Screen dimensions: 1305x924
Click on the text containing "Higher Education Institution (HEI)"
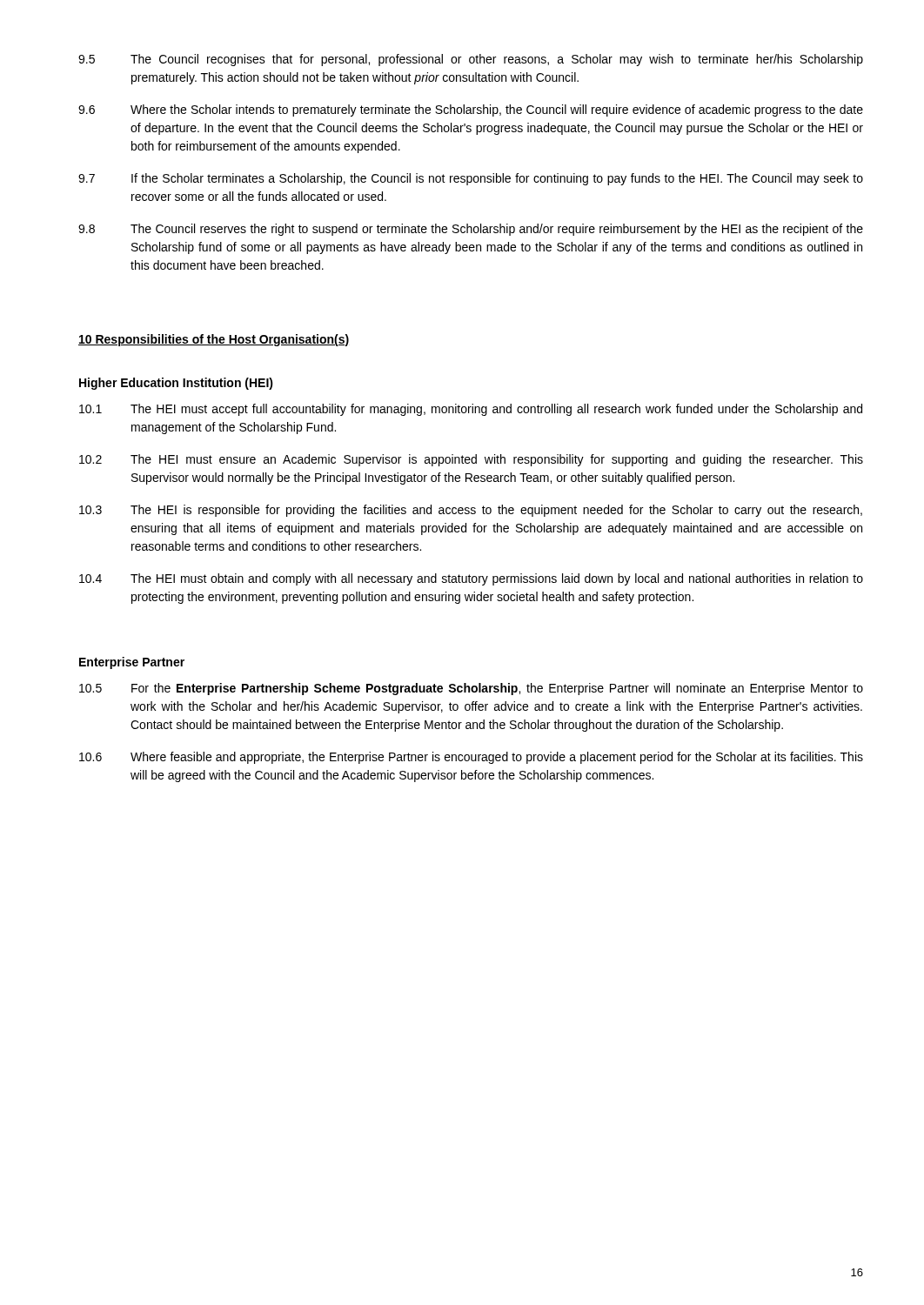click(176, 383)
